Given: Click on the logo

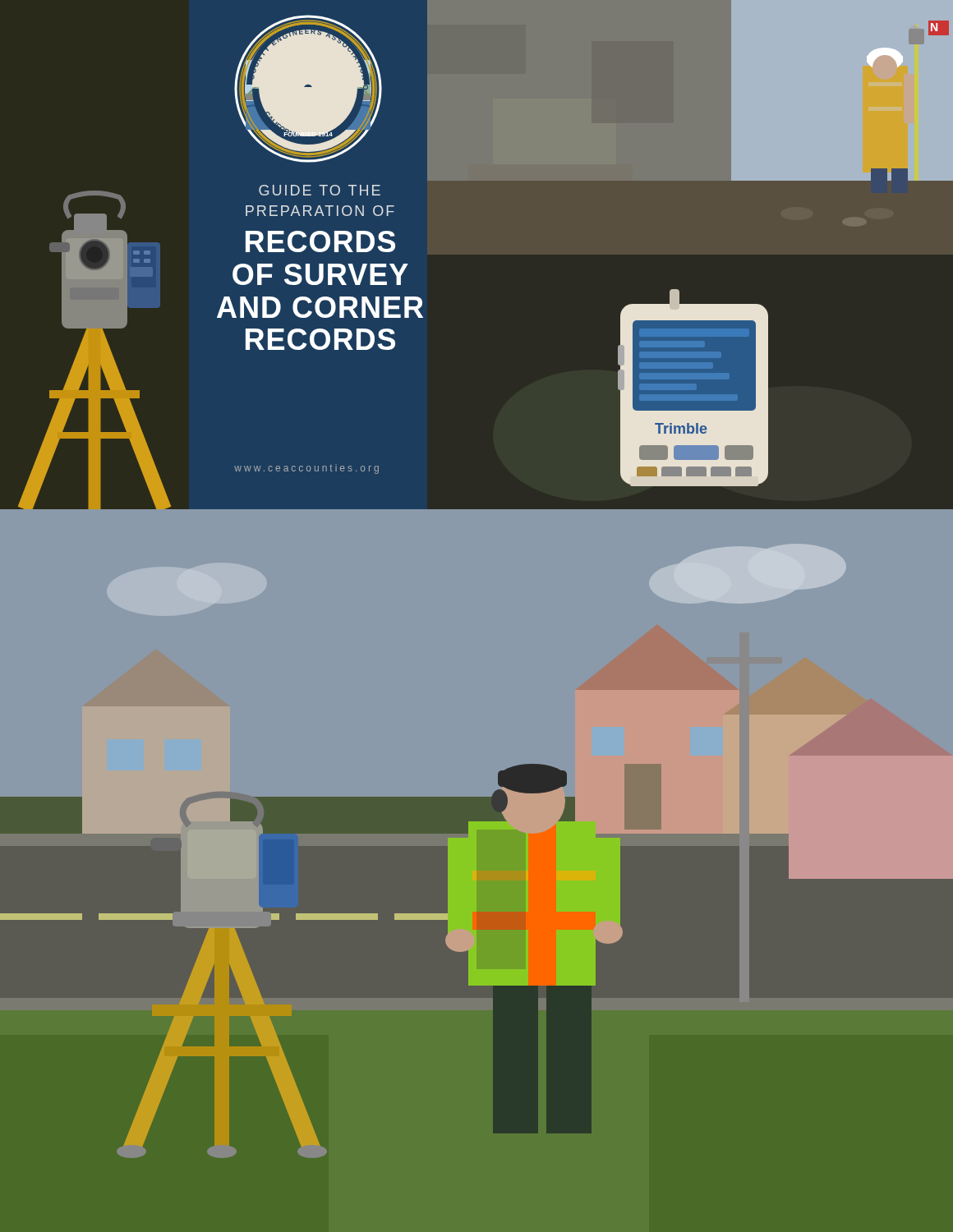Looking at the screenshot, I should 308,262.
